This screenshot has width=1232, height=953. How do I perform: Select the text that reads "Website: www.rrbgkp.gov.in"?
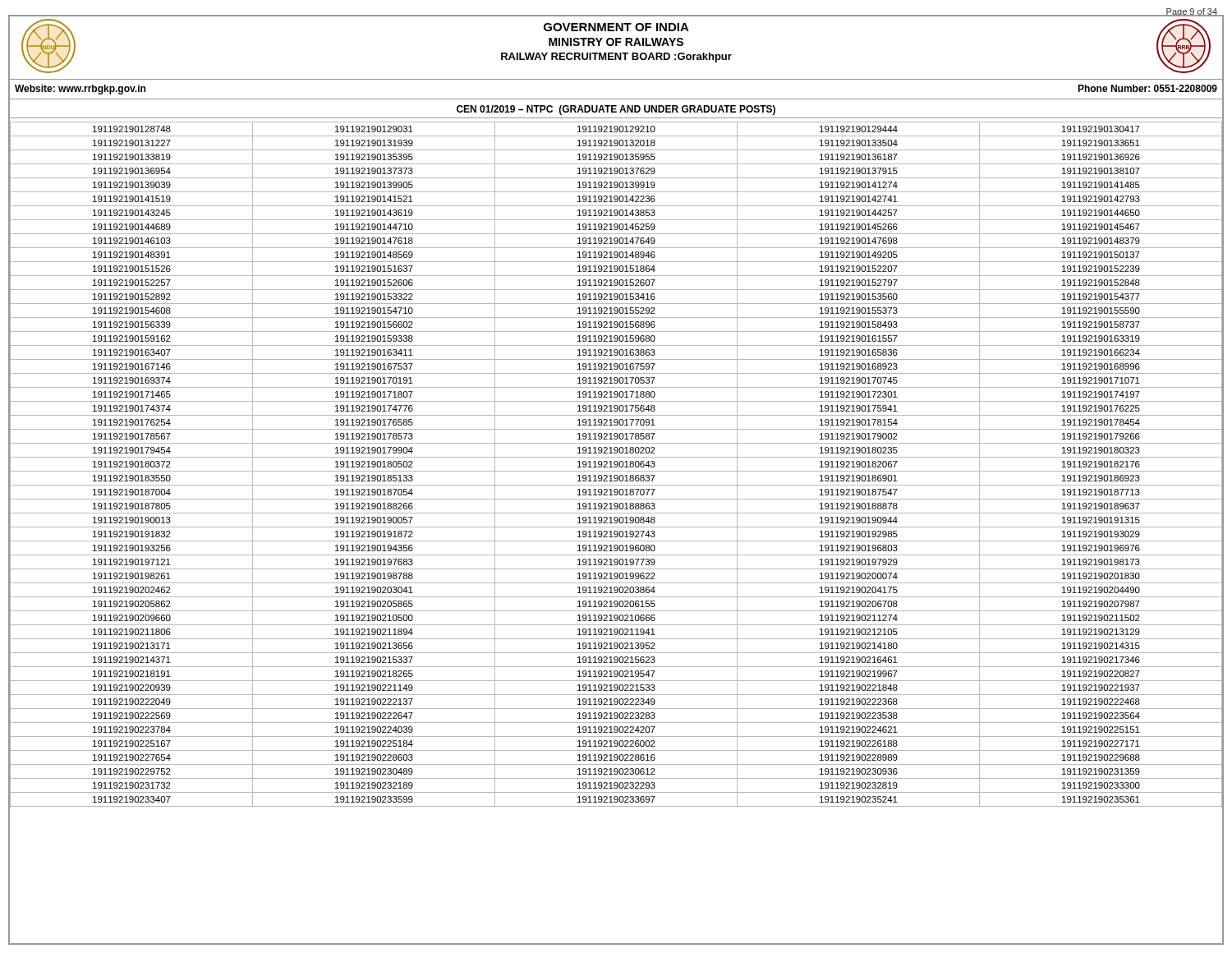click(80, 89)
